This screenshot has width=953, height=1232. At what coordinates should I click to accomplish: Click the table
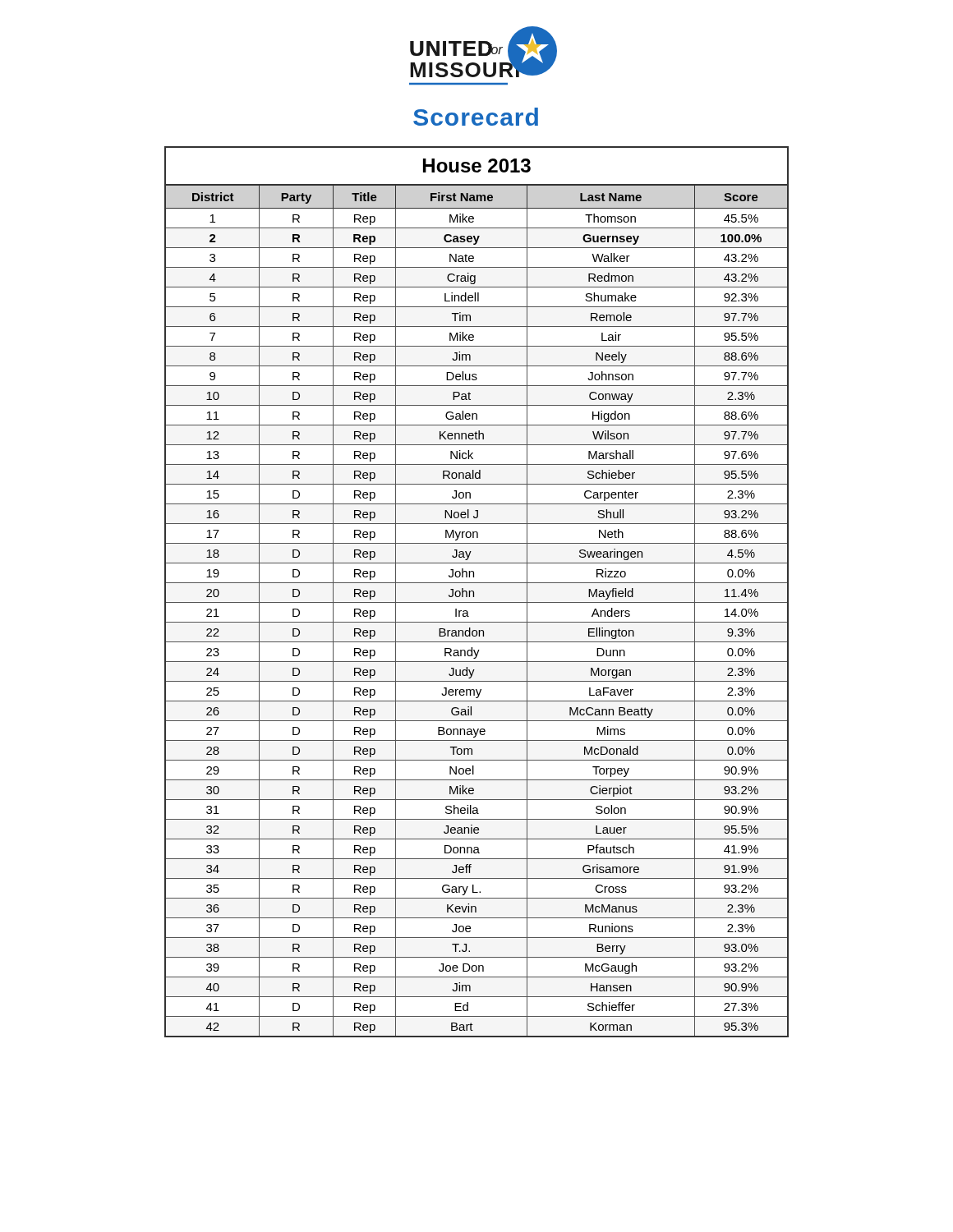(476, 592)
